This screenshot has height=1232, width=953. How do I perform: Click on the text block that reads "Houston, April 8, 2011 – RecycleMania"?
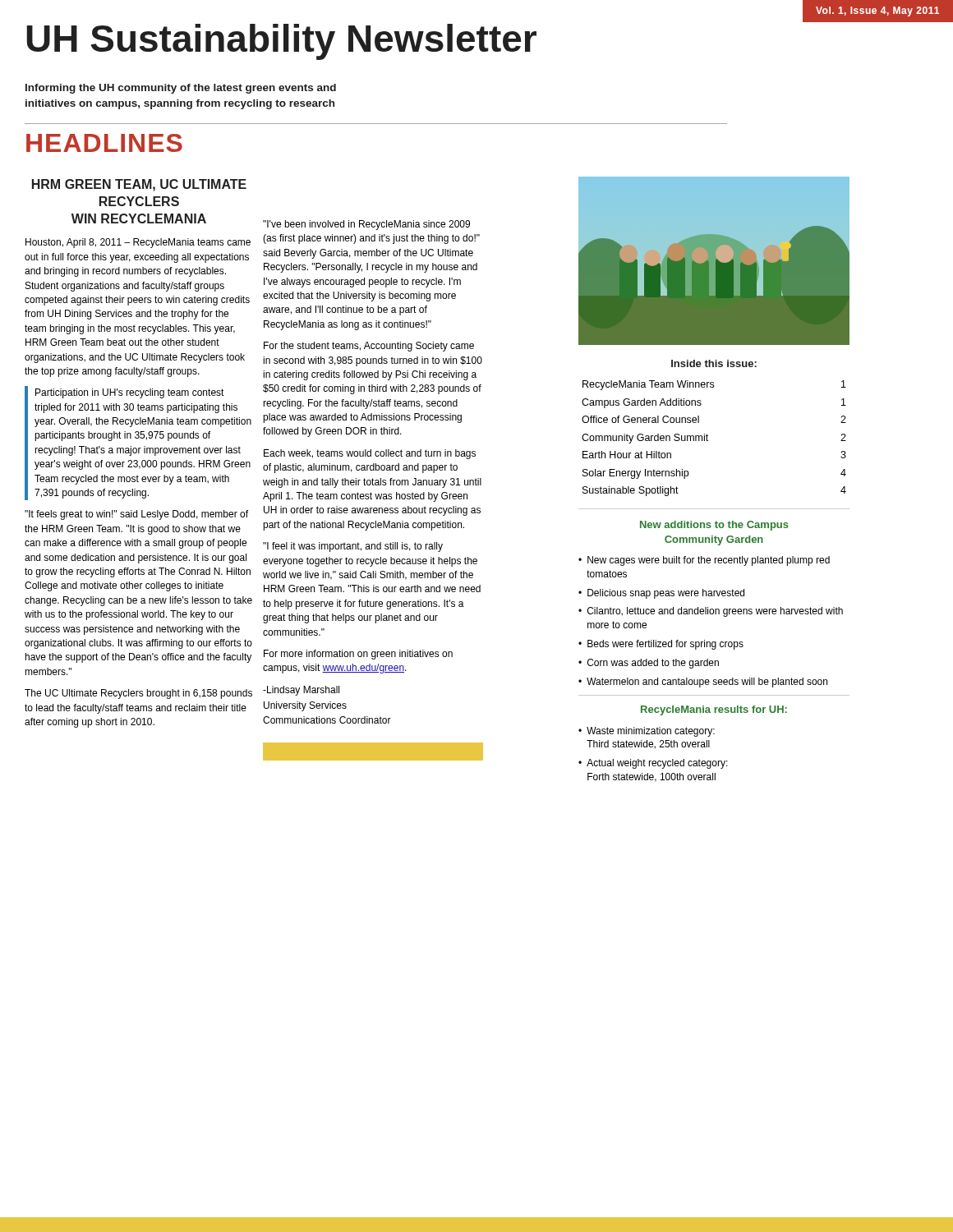138,307
